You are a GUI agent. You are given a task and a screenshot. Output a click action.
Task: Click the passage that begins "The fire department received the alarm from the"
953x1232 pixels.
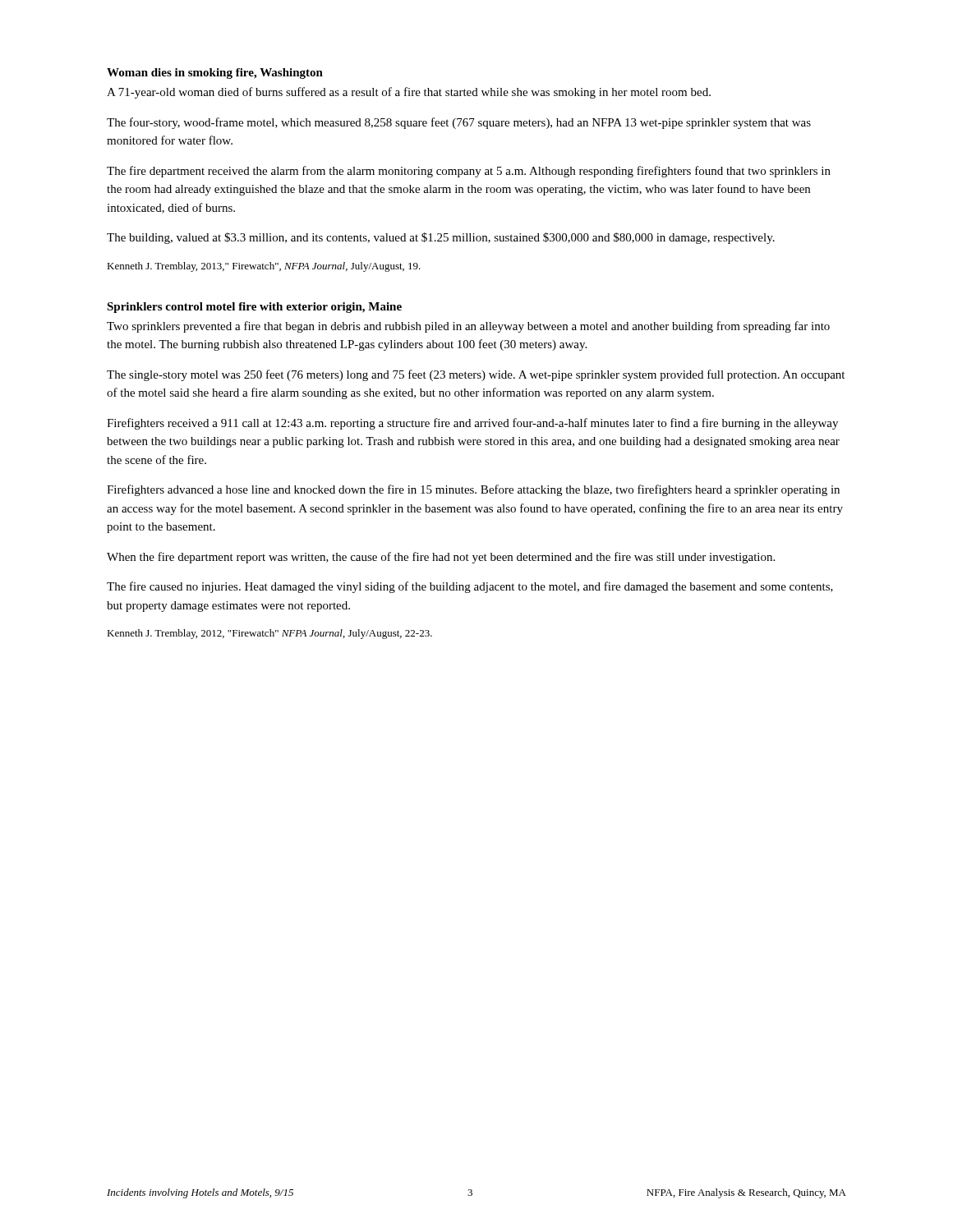tap(469, 189)
